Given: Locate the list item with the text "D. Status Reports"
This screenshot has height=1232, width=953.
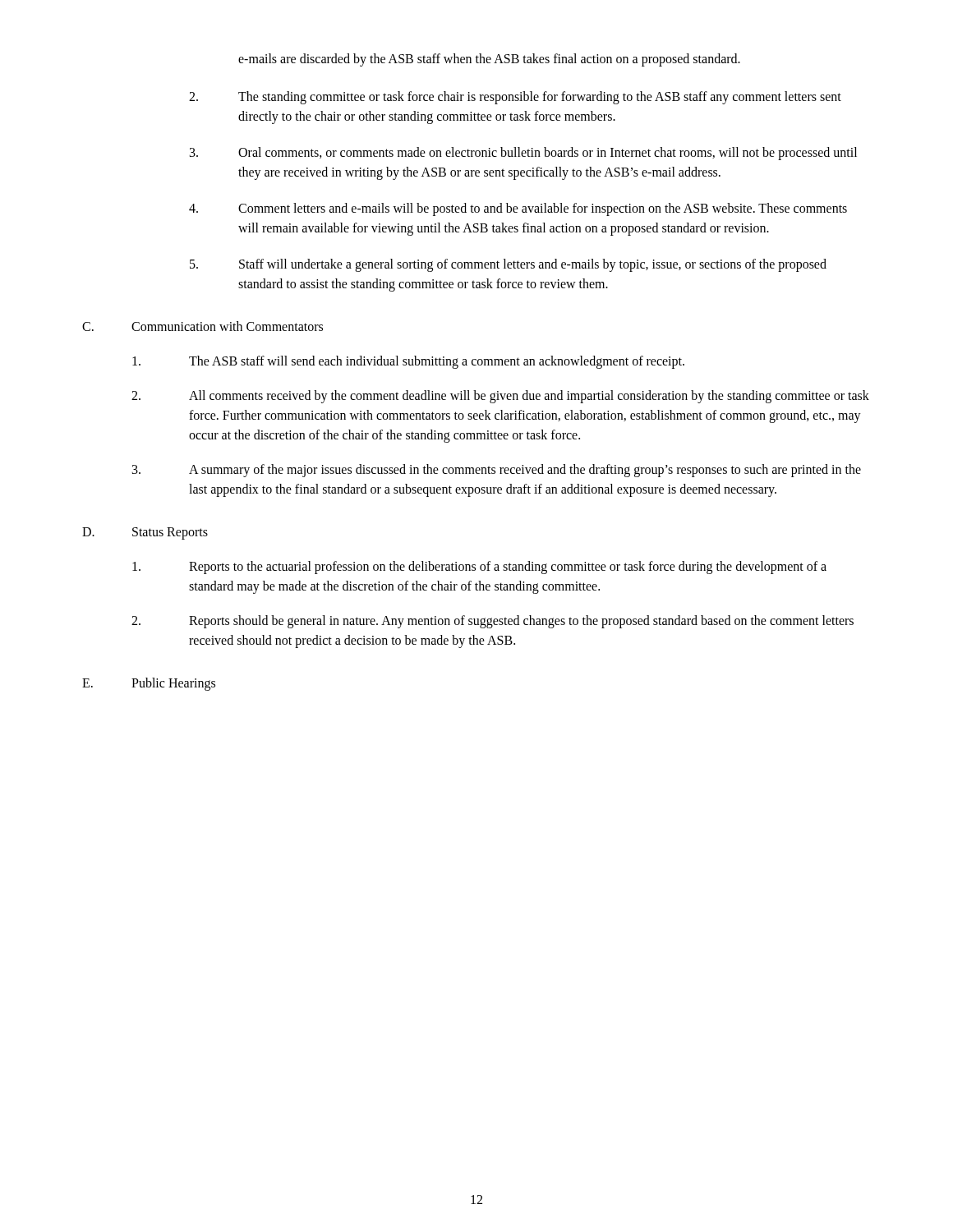Looking at the screenshot, I should coord(145,533).
